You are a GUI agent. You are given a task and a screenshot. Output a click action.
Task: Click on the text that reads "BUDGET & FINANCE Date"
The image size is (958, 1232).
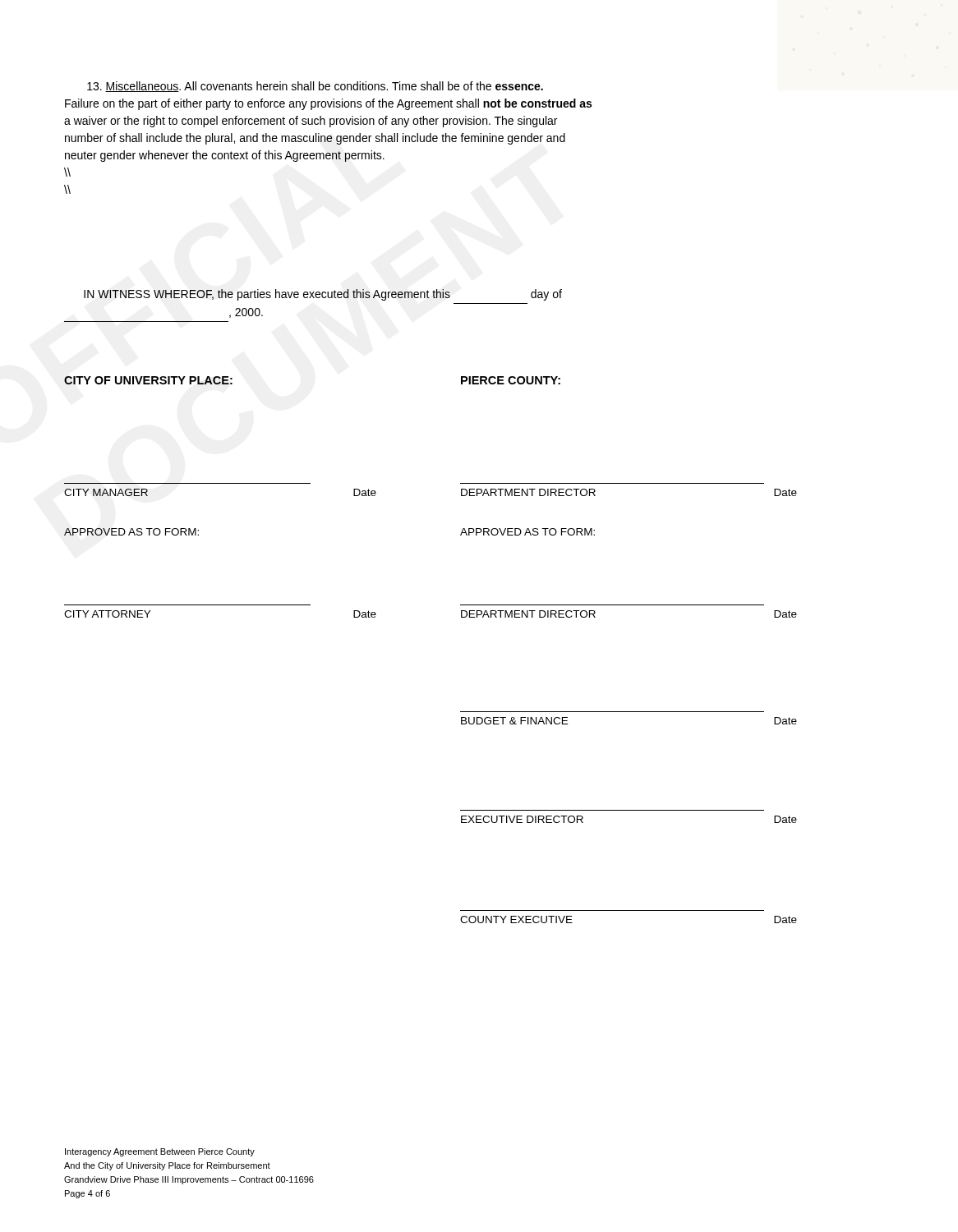point(629,712)
